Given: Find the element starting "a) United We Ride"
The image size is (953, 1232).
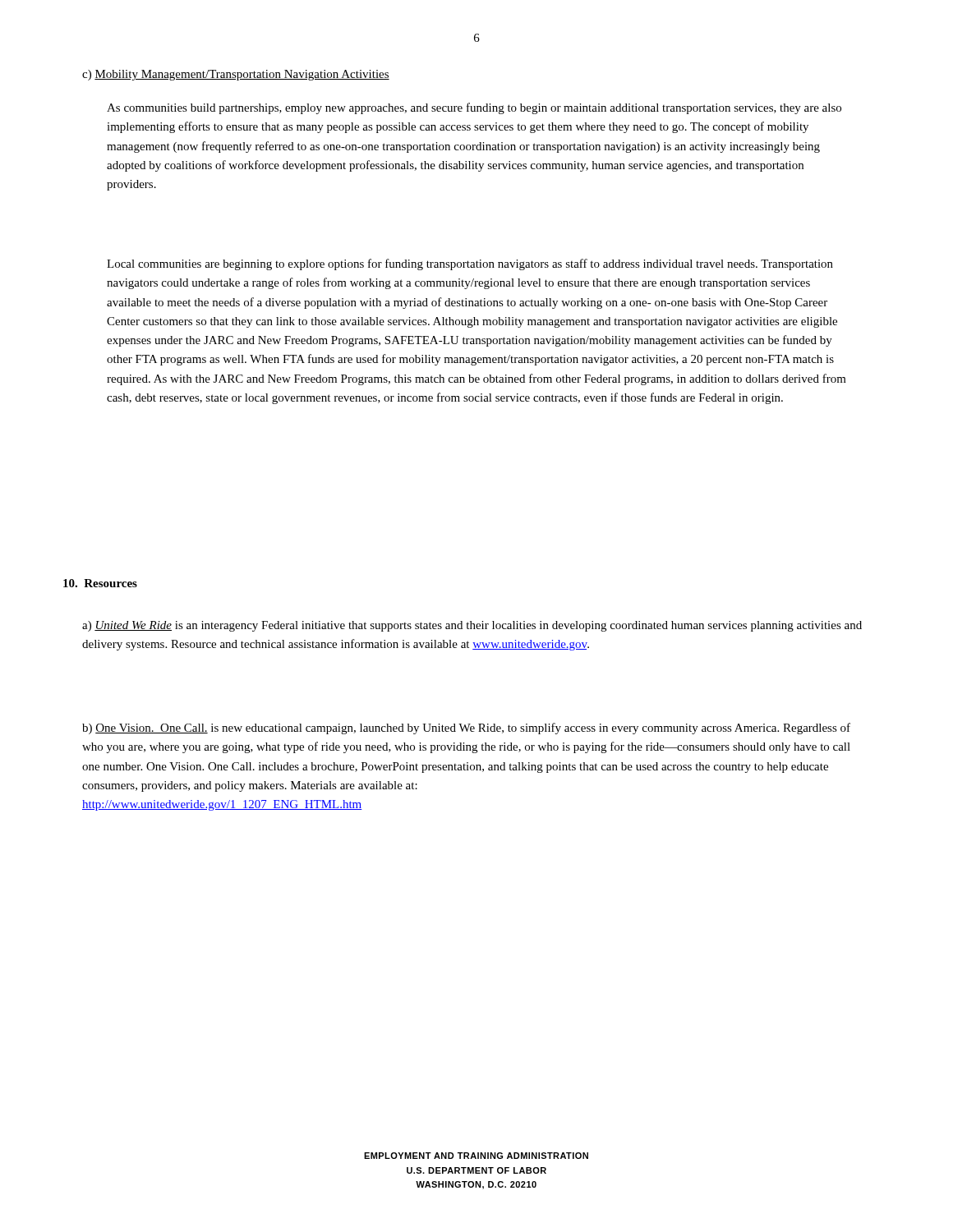Looking at the screenshot, I should [472, 635].
